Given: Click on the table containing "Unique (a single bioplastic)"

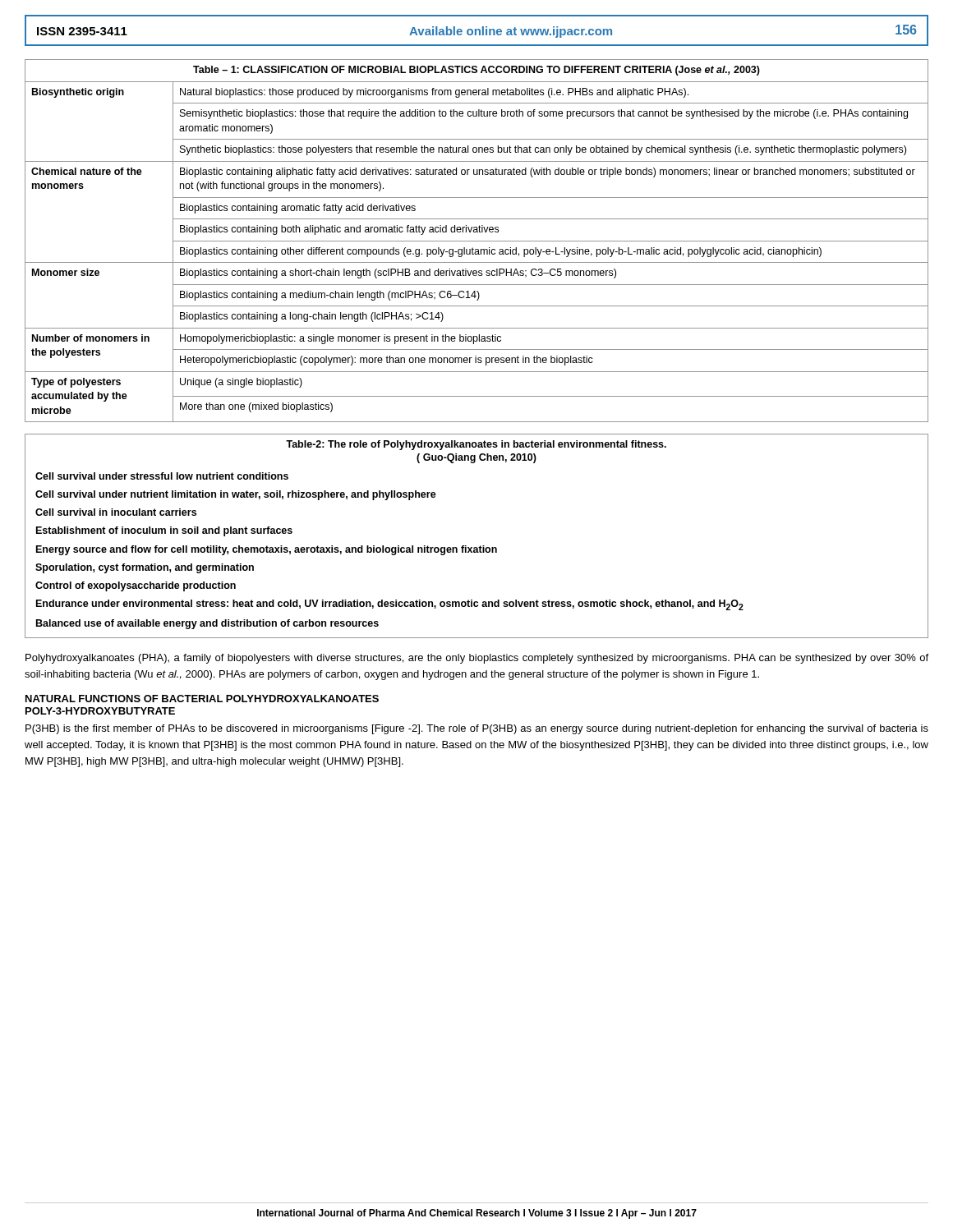Looking at the screenshot, I should [476, 241].
